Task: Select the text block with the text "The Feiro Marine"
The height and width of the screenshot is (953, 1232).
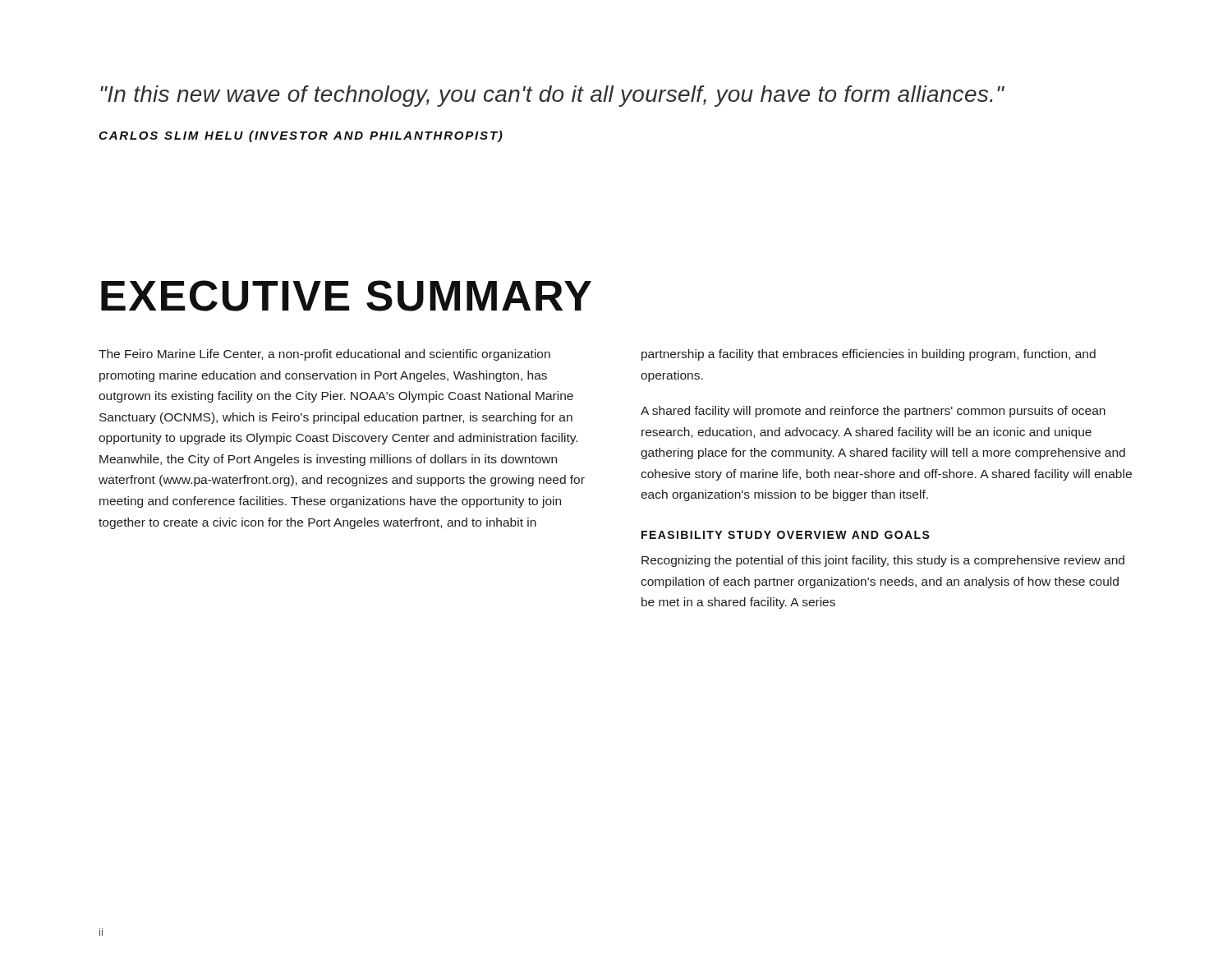Action: pyautogui.click(x=345, y=438)
